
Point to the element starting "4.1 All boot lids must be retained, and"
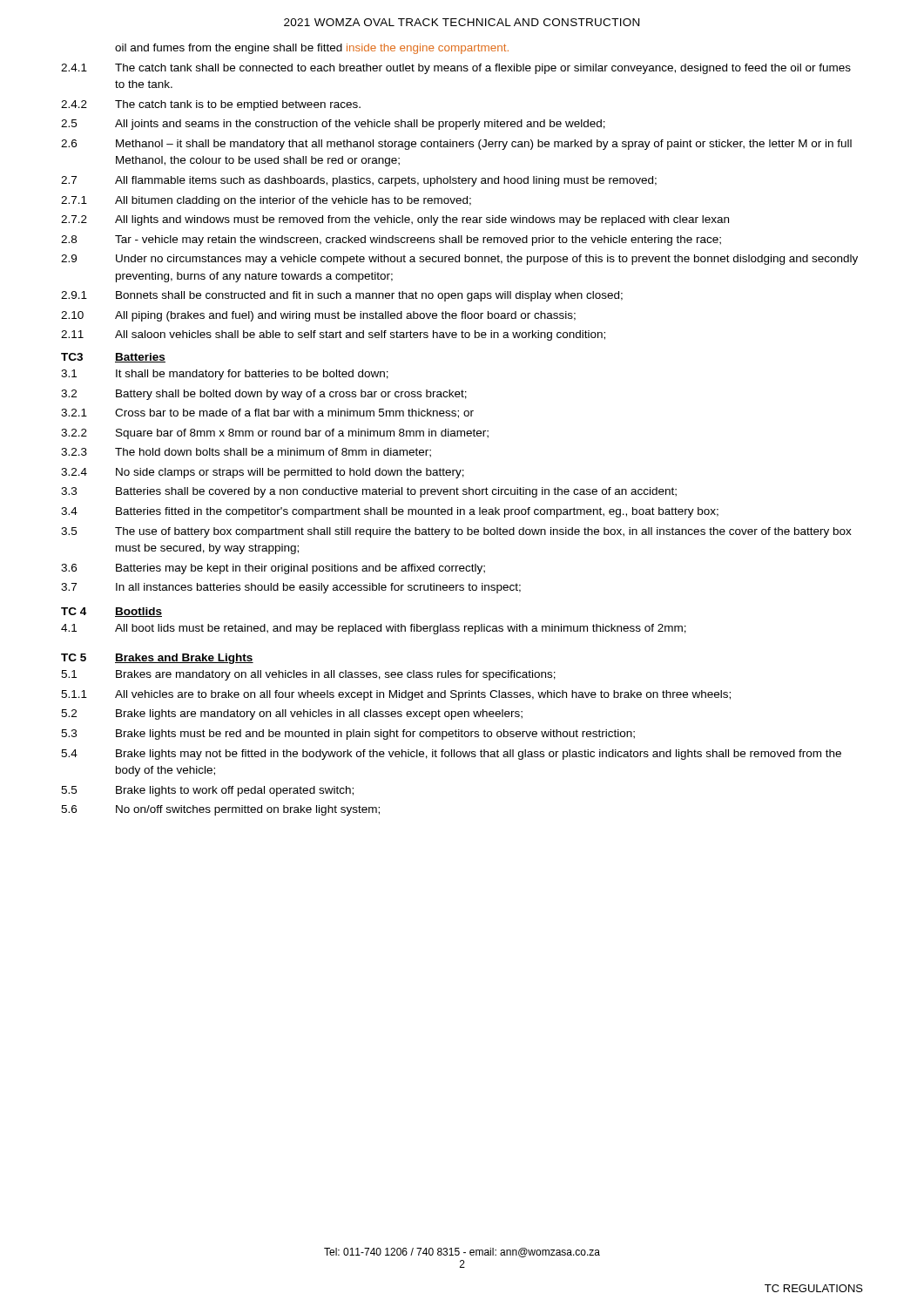click(462, 628)
